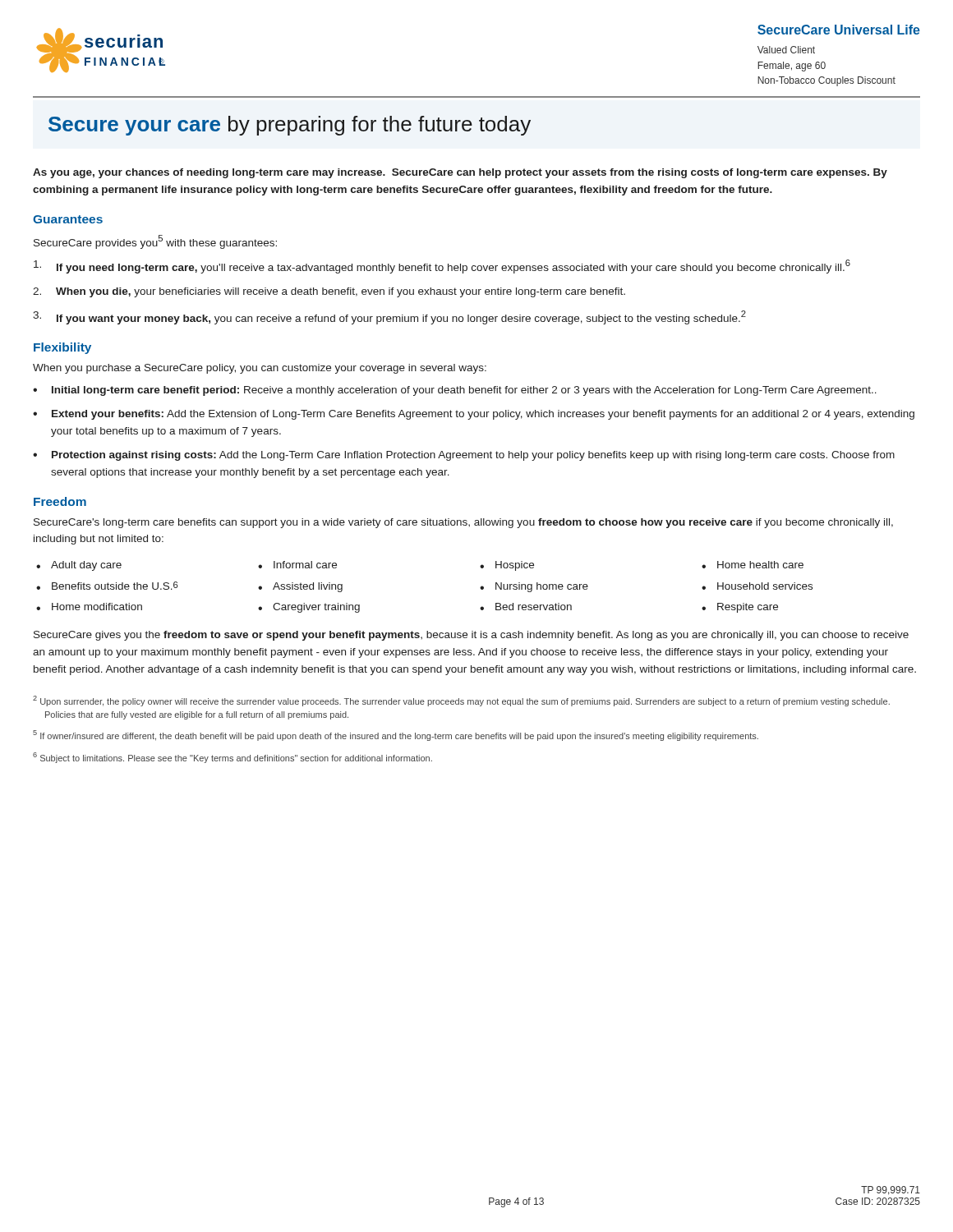Select the block starting "Home health care"
The width and height of the screenshot is (953, 1232).
point(809,567)
